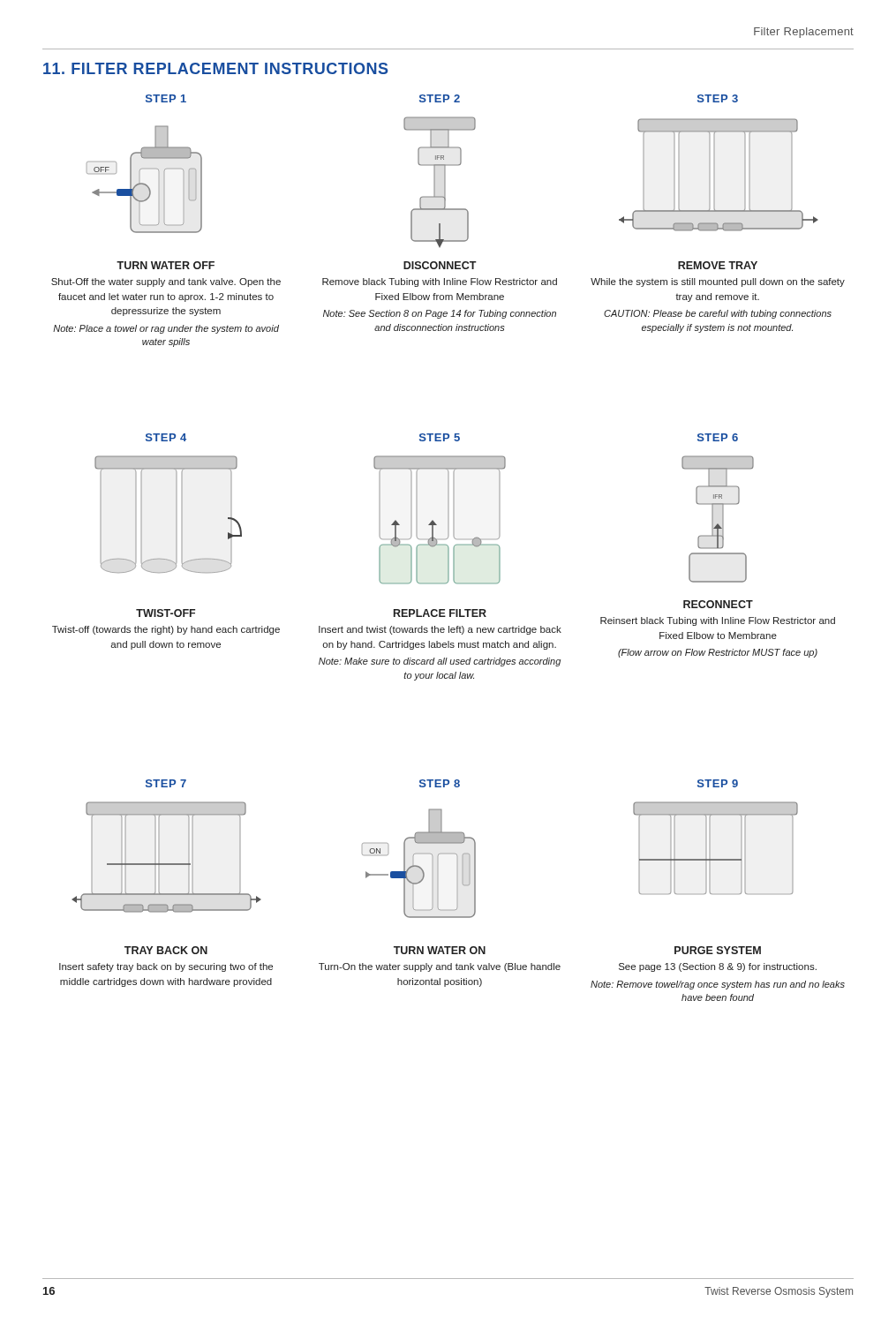Where does it say "STEP 8"?
The width and height of the screenshot is (896, 1324).
[440, 783]
